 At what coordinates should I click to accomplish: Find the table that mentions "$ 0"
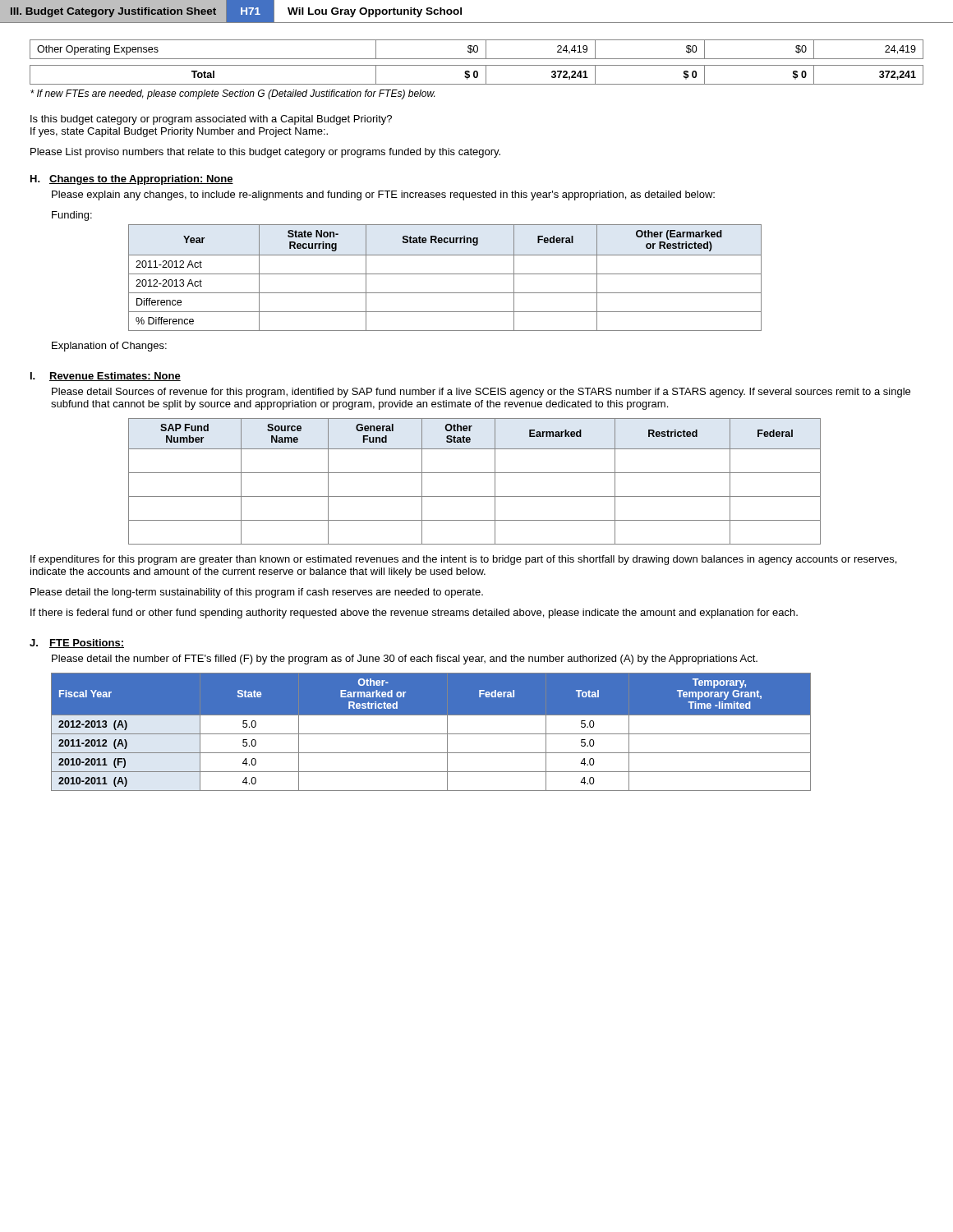coord(476,71)
